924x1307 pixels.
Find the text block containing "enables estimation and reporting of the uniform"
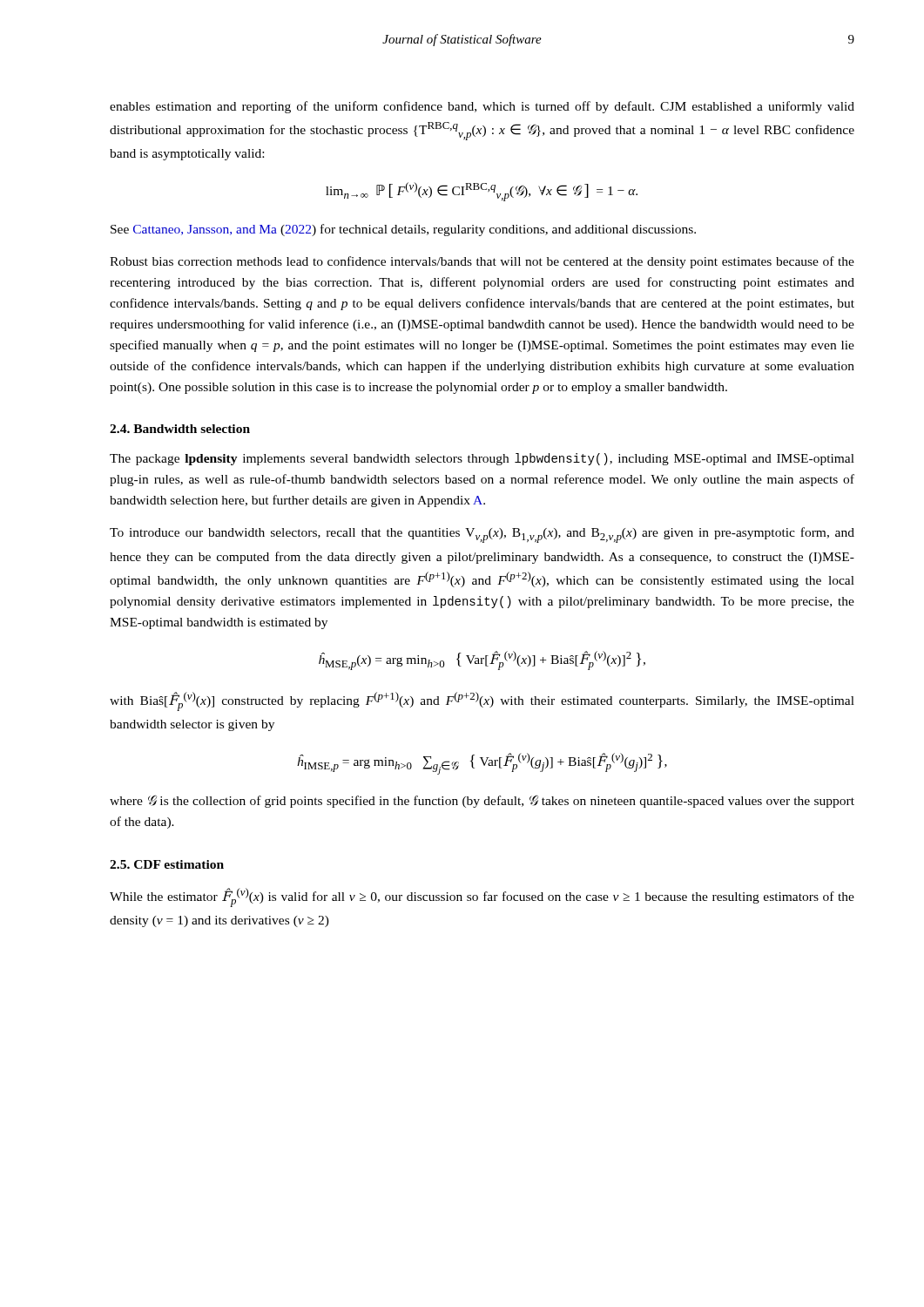[482, 130]
